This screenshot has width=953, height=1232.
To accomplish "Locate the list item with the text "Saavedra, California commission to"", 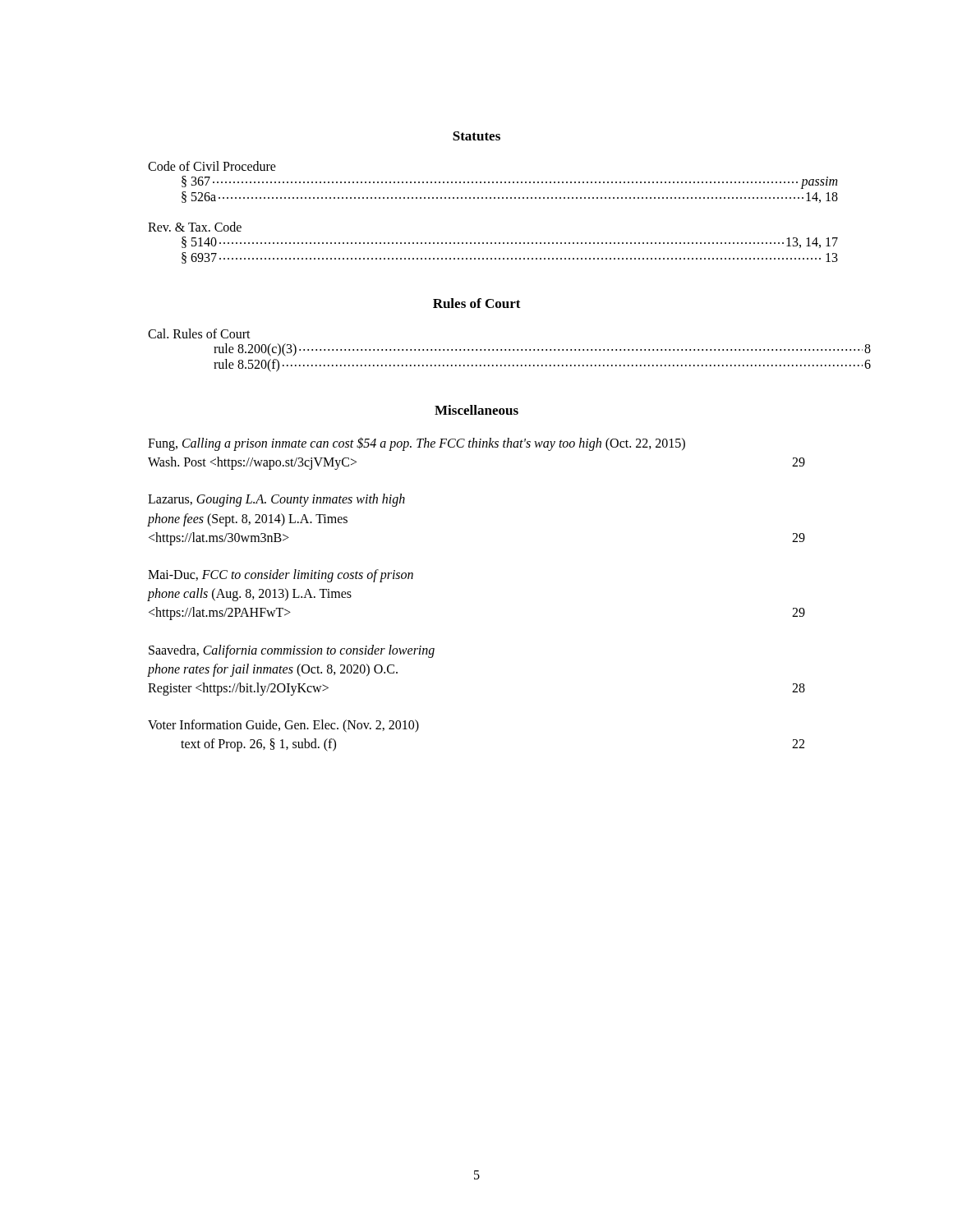I will pyautogui.click(x=292, y=651).
